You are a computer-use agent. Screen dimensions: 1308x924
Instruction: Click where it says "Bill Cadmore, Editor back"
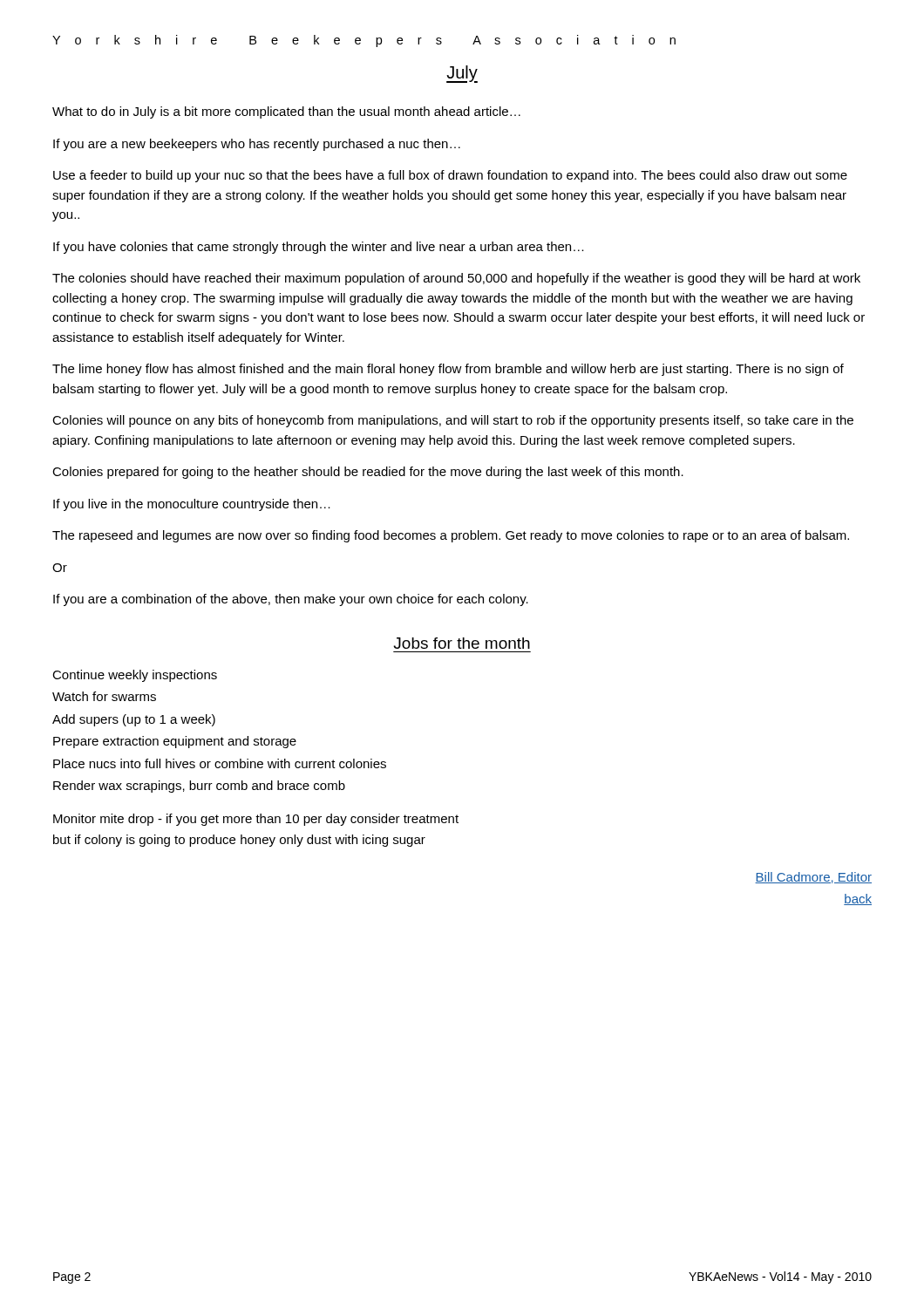[814, 887]
